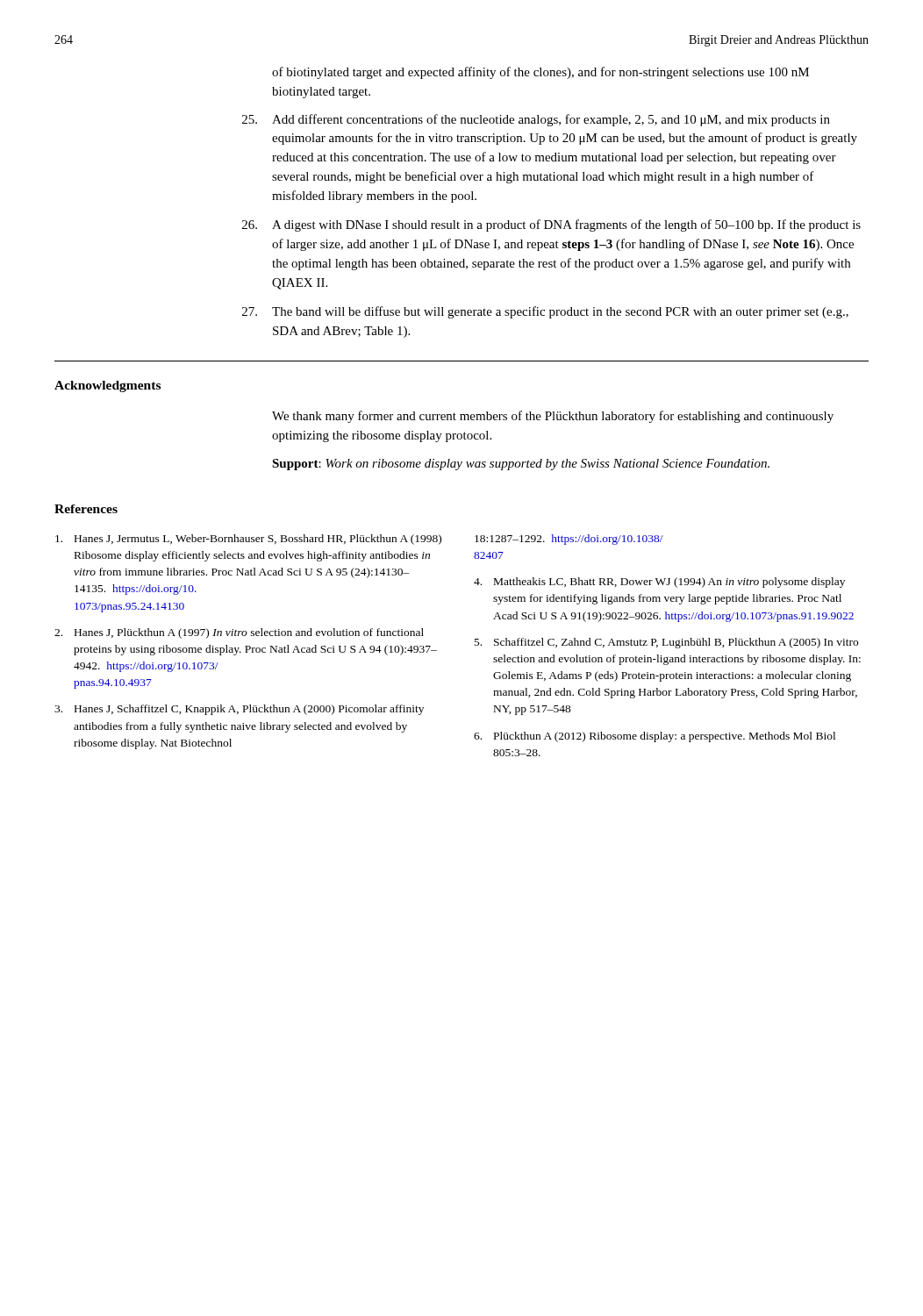The image size is (923, 1316).
Task: Locate the text starting "2. Hanes J, Plückthun A (1997) In vitro"
Action: tap(252, 657)
